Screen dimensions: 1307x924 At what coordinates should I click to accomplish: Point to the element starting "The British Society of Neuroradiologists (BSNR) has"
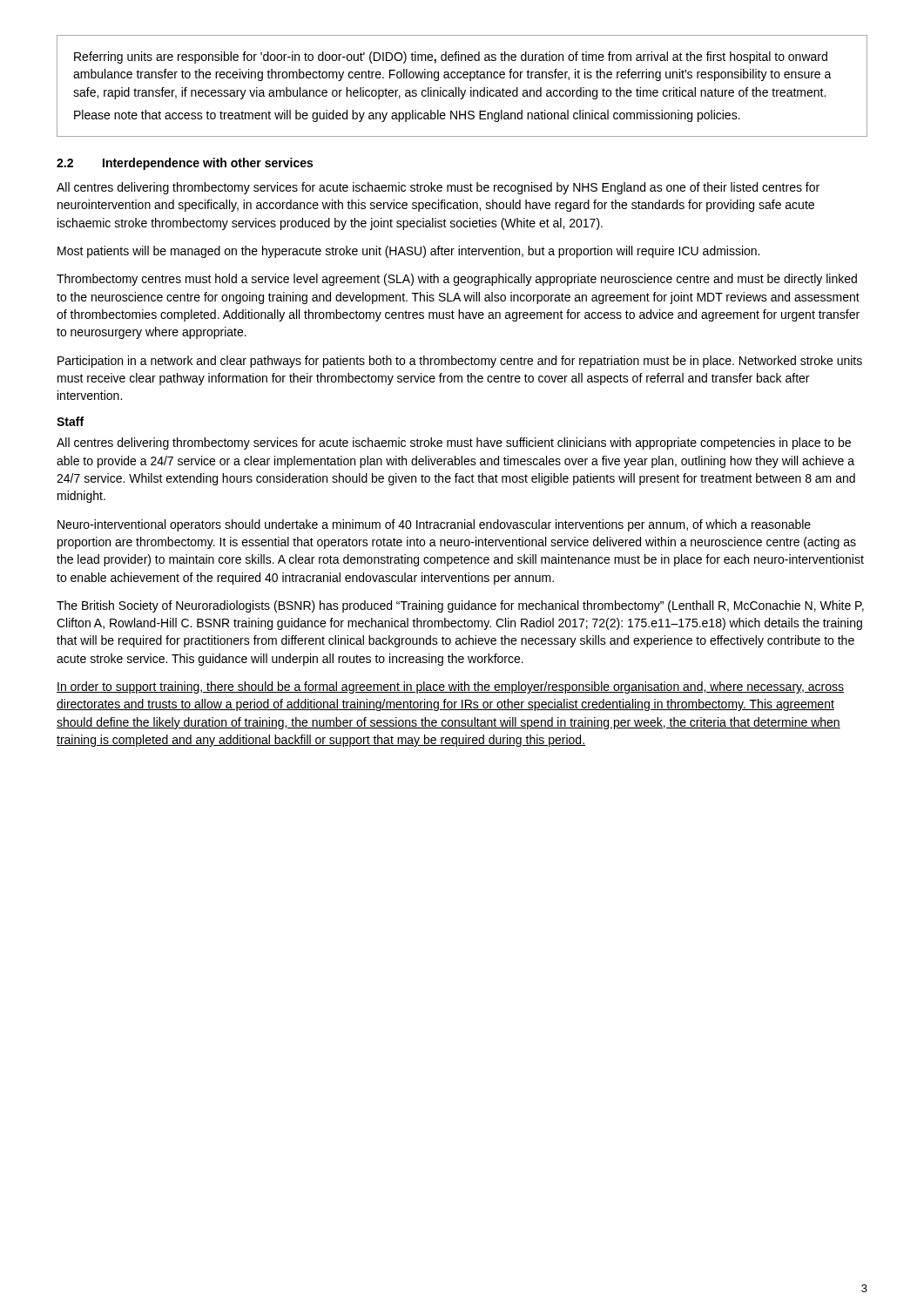(x=462, y=632)
